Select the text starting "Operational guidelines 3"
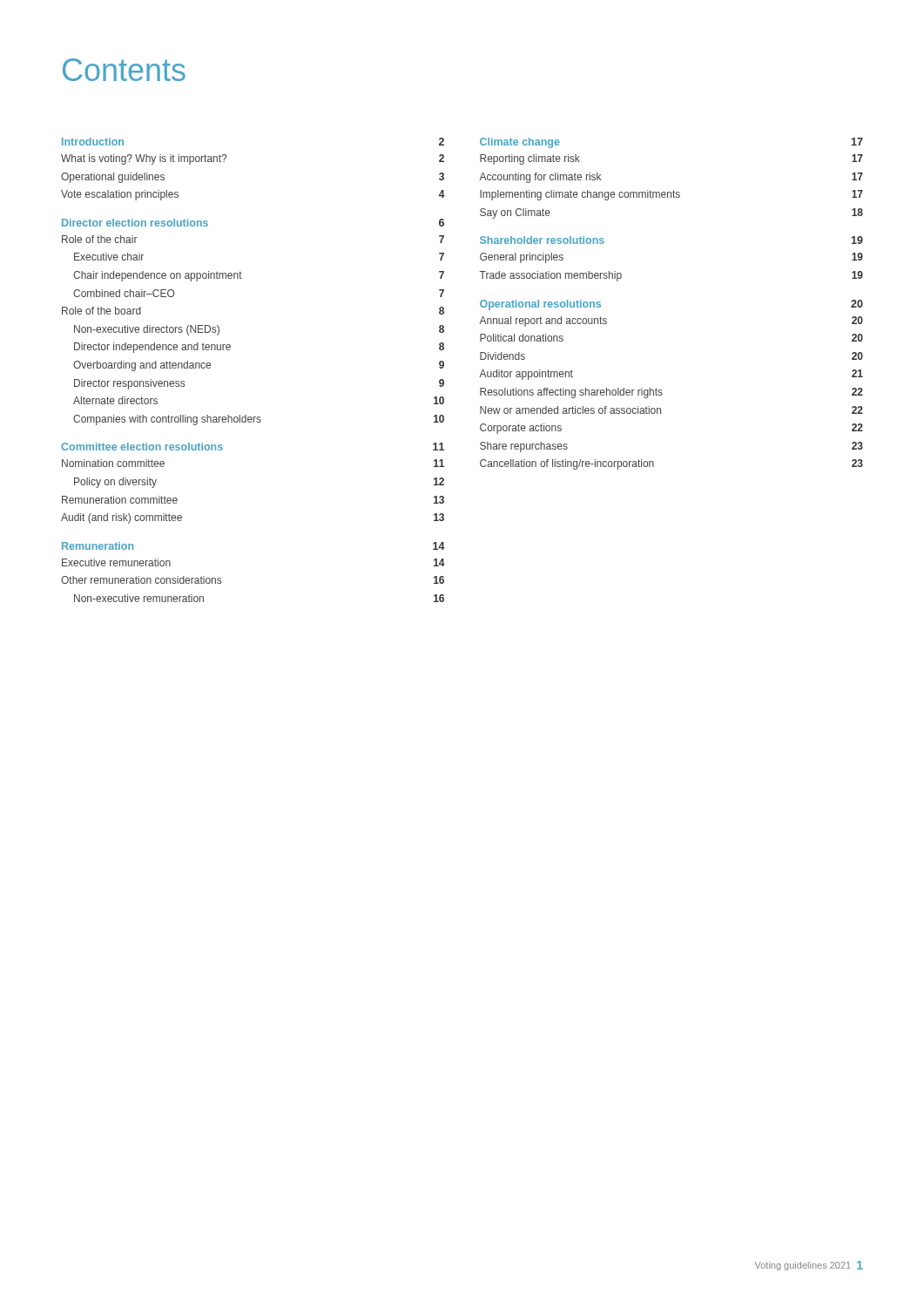The height and width of the screenshot is (1307, 924). coord(110,177)
